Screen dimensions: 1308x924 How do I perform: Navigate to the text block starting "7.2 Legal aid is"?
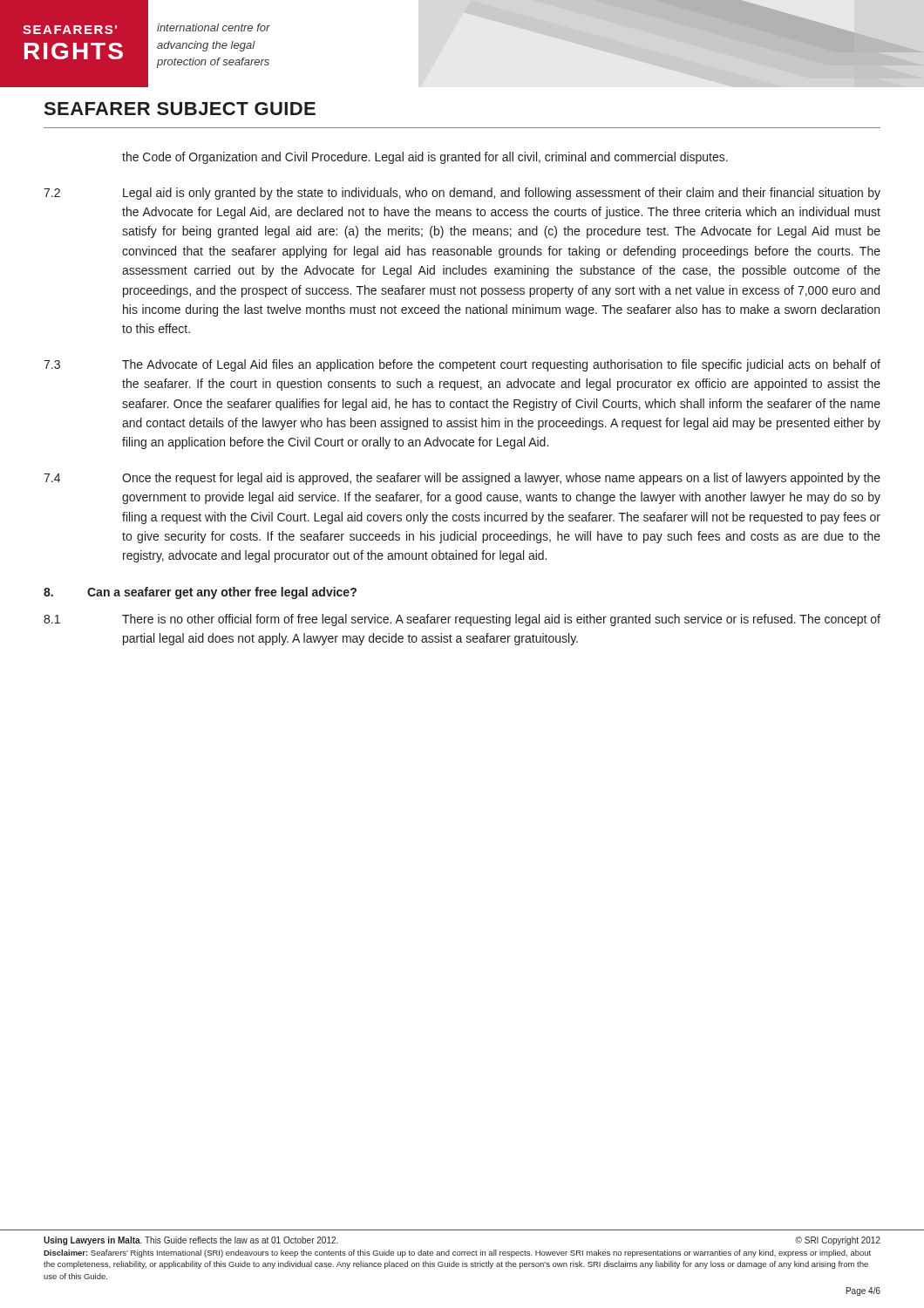[x=462, y=261]
